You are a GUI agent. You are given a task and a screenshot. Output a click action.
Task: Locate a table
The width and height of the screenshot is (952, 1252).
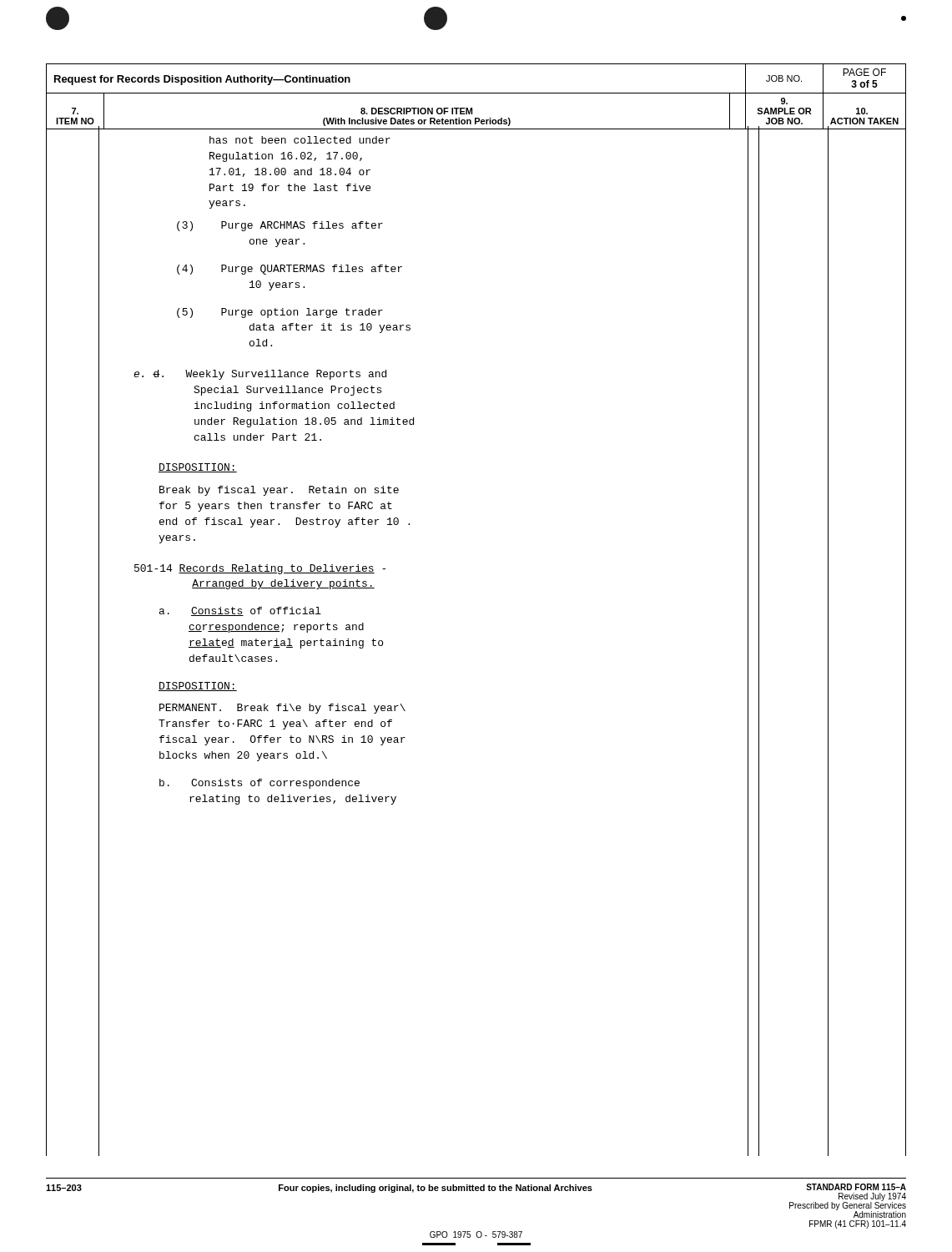pyautogui.click(x=476, y=641)
